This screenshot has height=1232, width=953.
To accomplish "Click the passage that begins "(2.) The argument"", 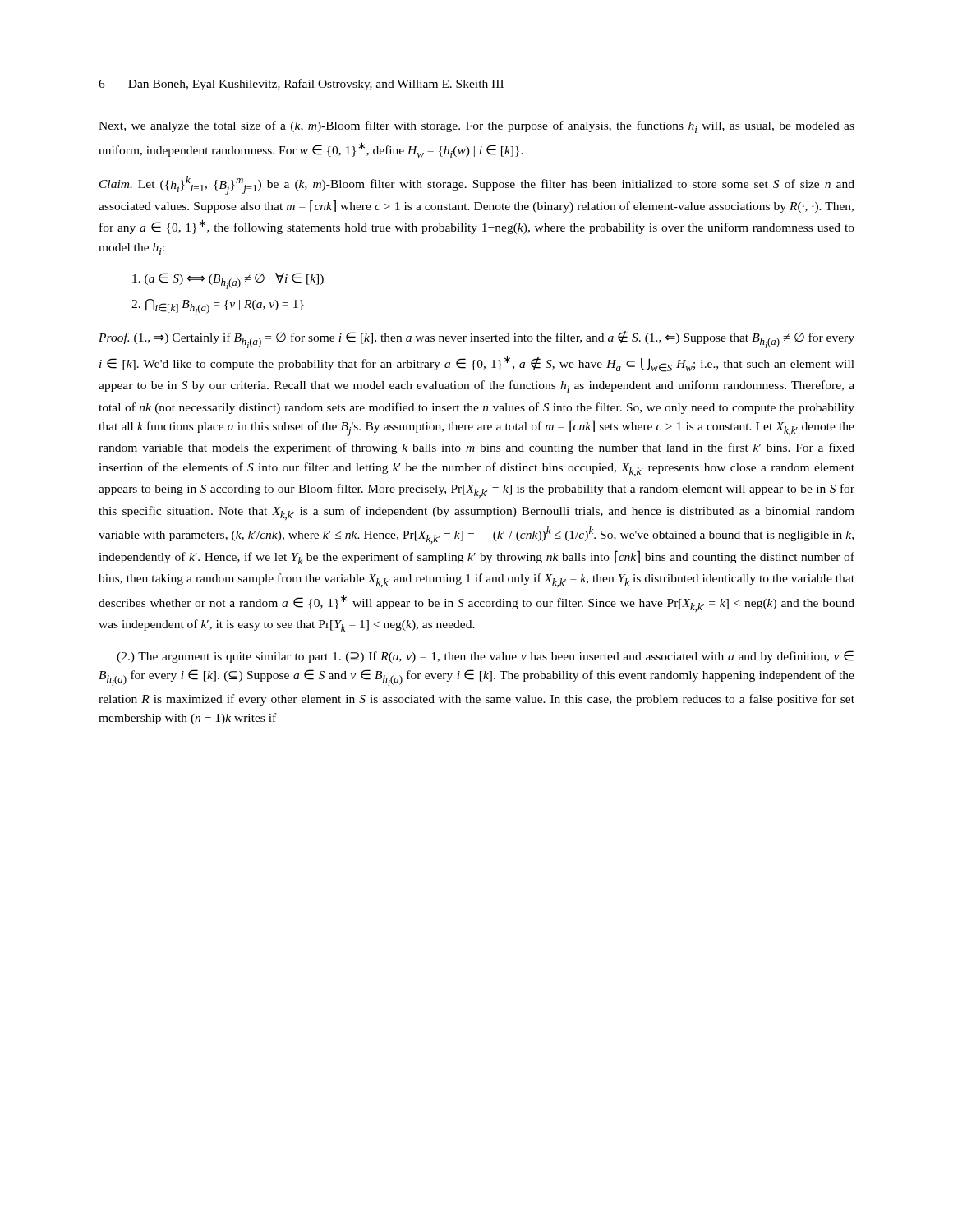I will [476, 687].
